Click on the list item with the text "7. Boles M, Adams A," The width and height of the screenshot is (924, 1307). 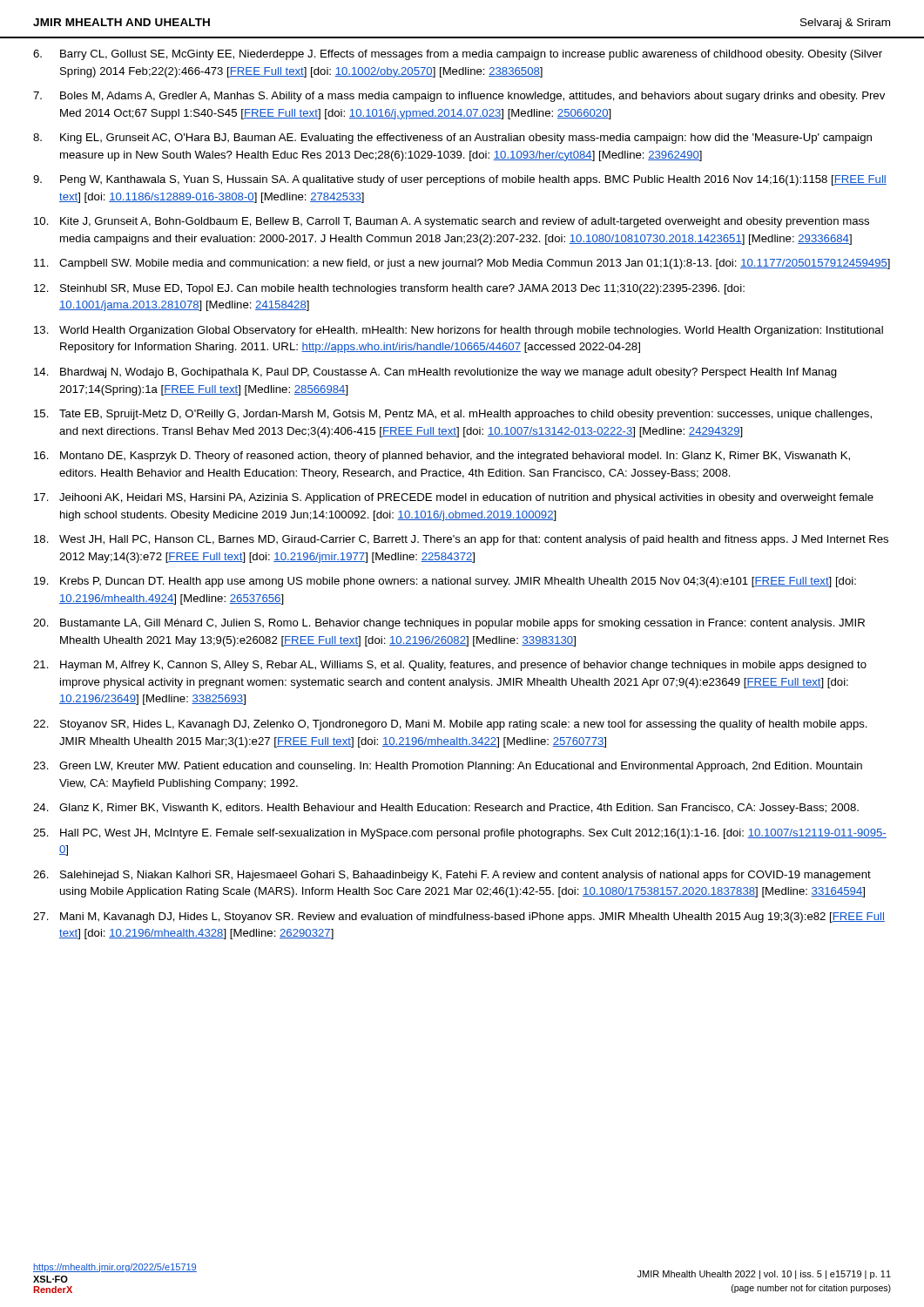coord(462,104)
